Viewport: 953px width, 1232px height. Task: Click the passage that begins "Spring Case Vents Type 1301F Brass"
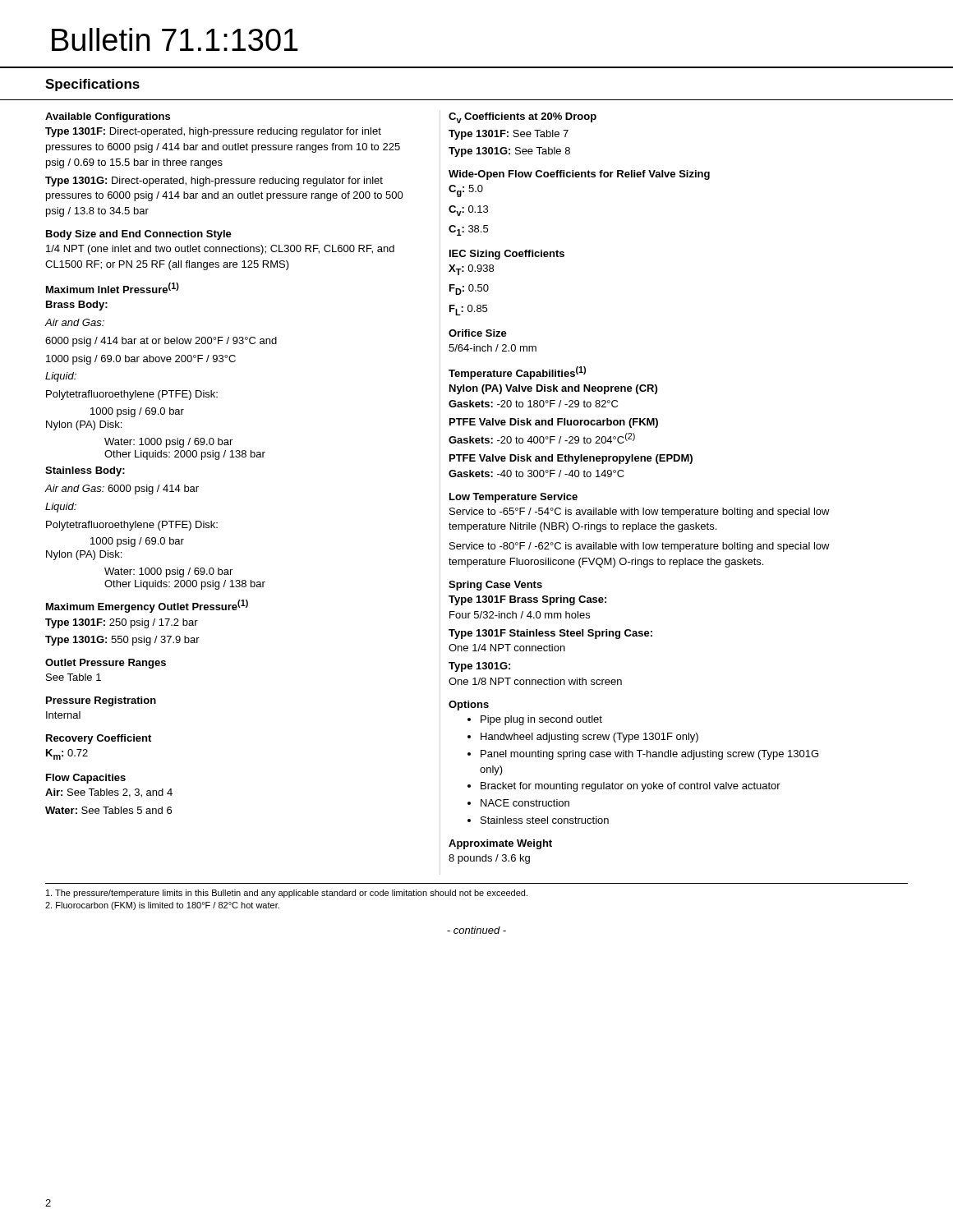(x=645, y=634)
